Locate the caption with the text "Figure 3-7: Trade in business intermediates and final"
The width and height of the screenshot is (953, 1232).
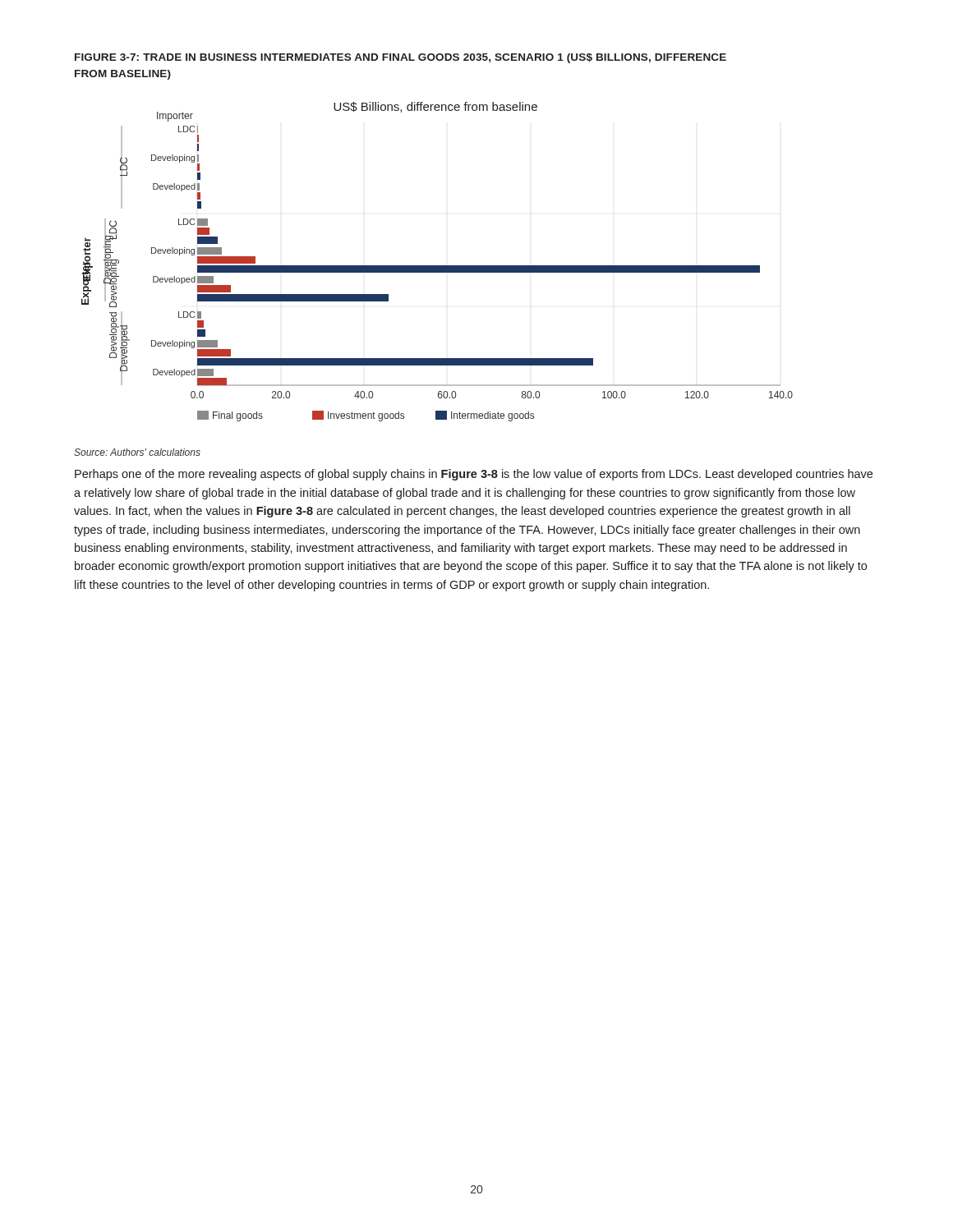coord(400,65)
